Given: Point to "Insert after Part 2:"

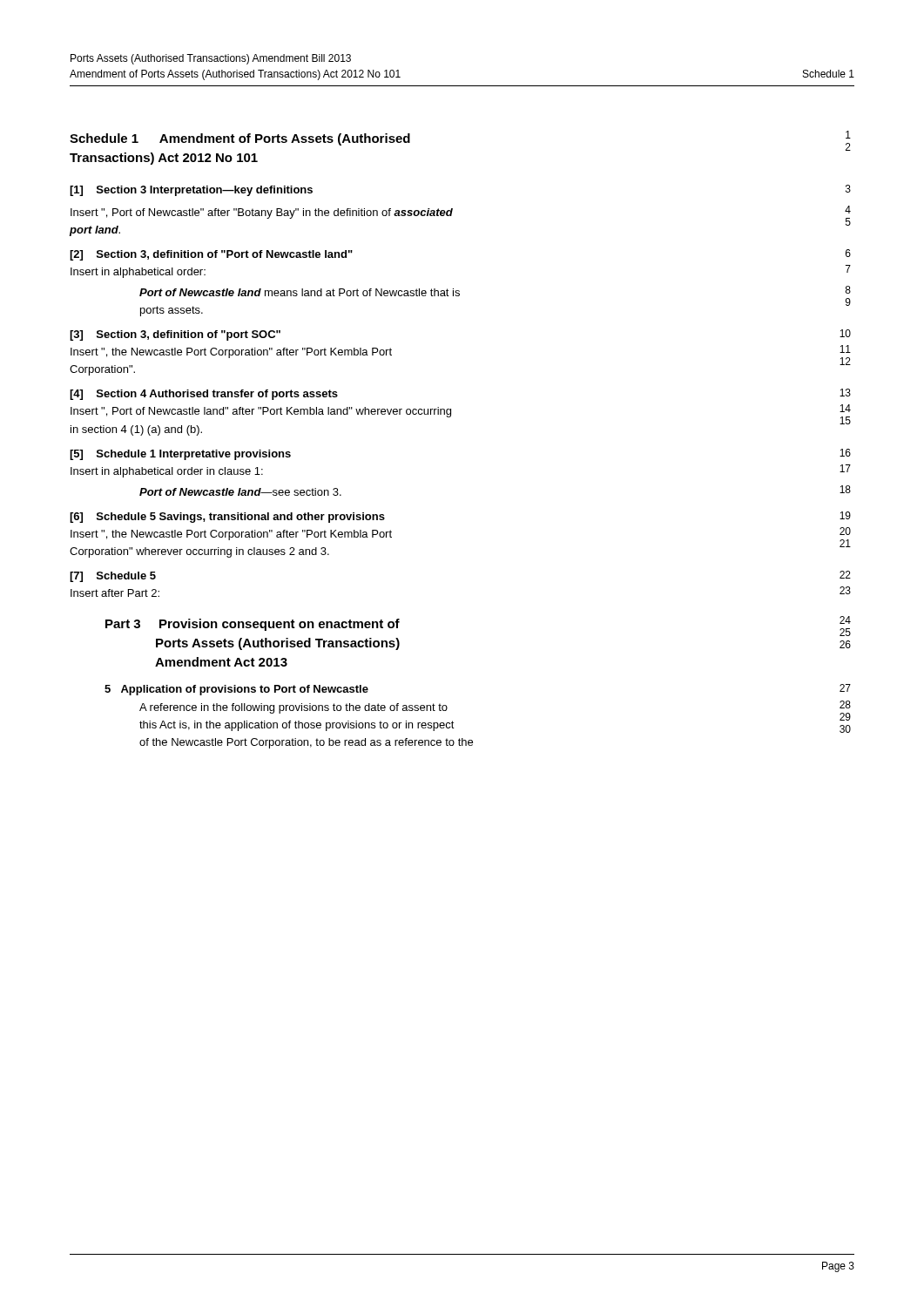Looking at the screenshot, I should (115, 593).
